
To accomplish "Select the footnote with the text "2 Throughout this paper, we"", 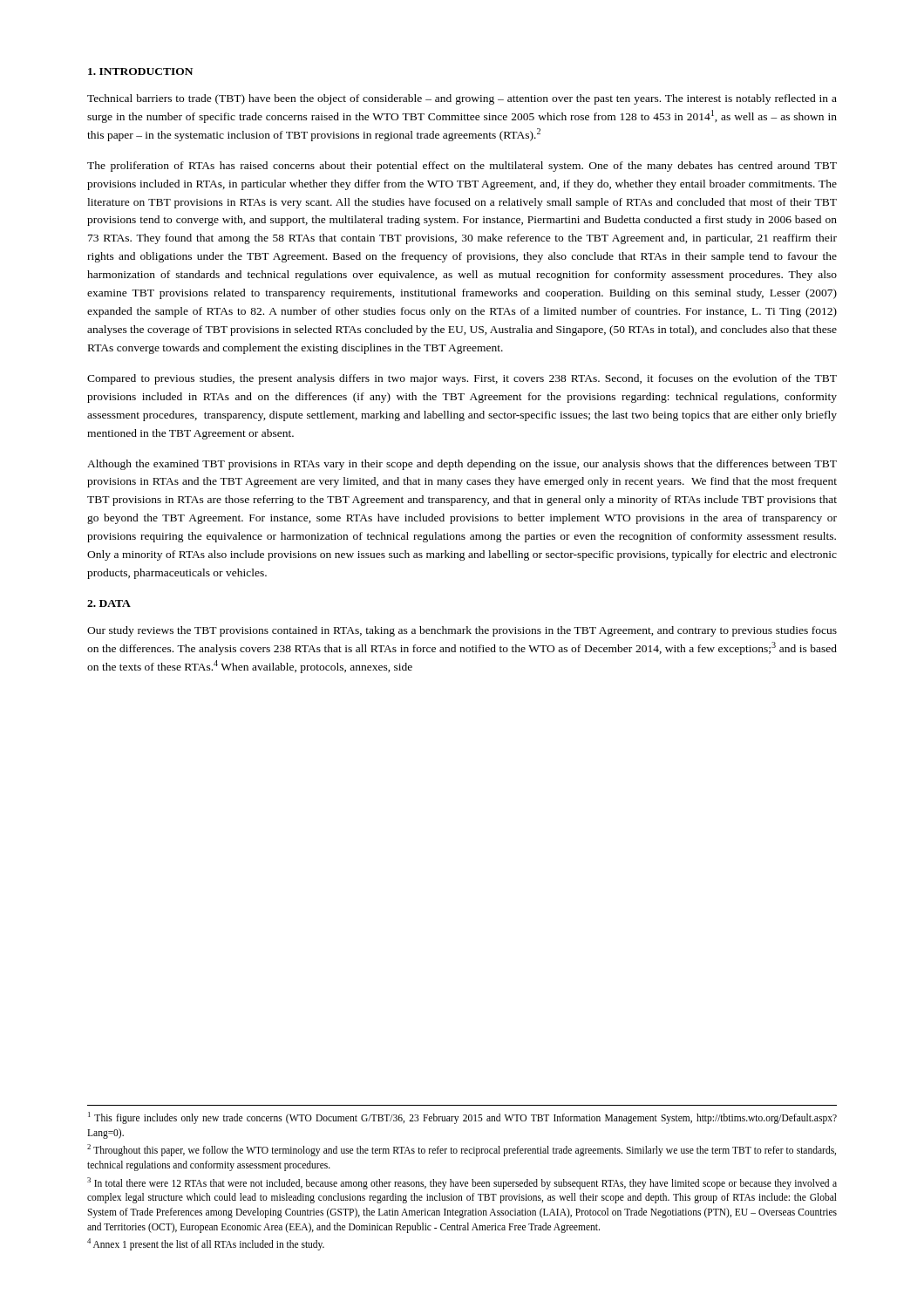I will pyautogui.click(x=462, y=1157).
